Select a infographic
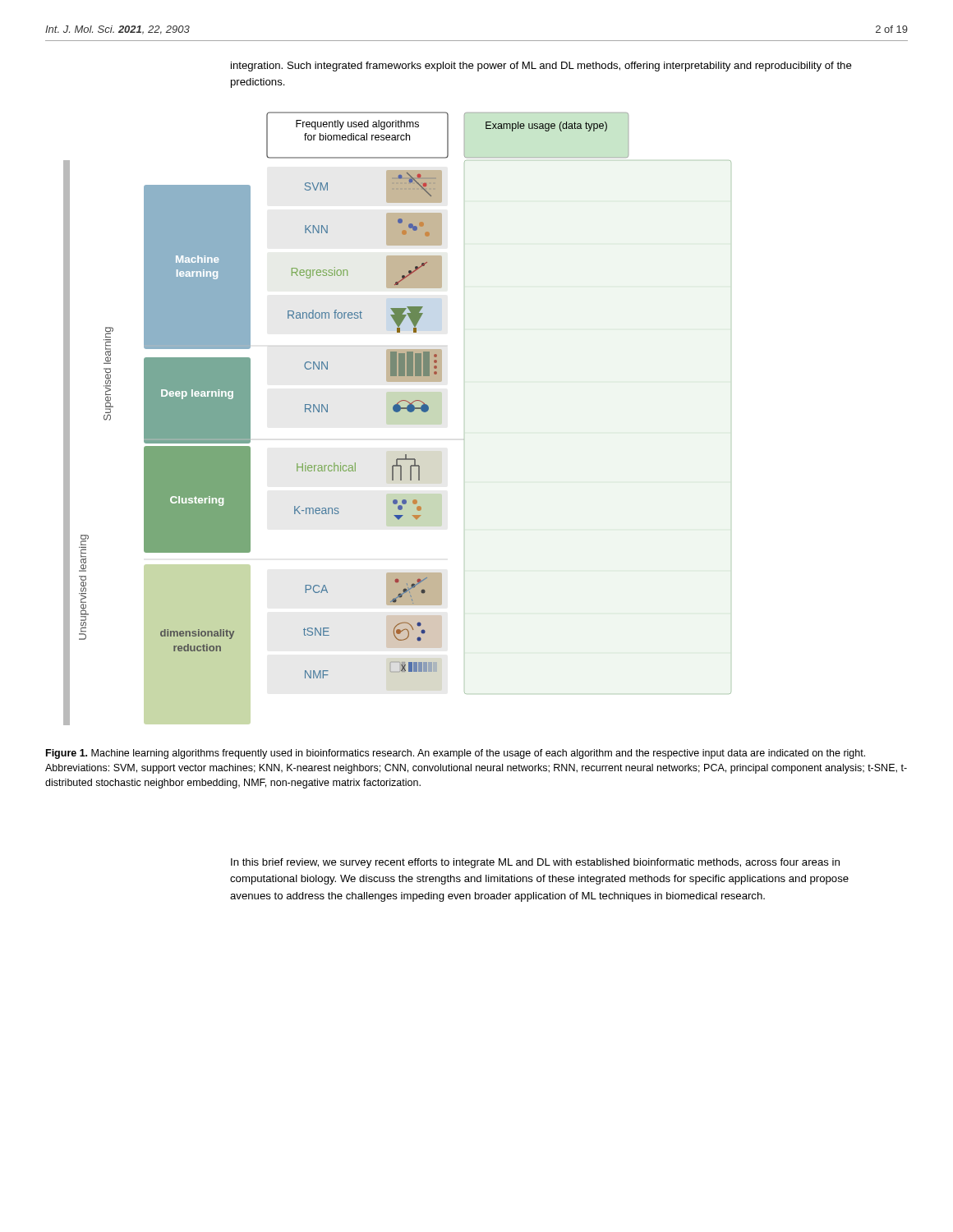 click(476, 423)
